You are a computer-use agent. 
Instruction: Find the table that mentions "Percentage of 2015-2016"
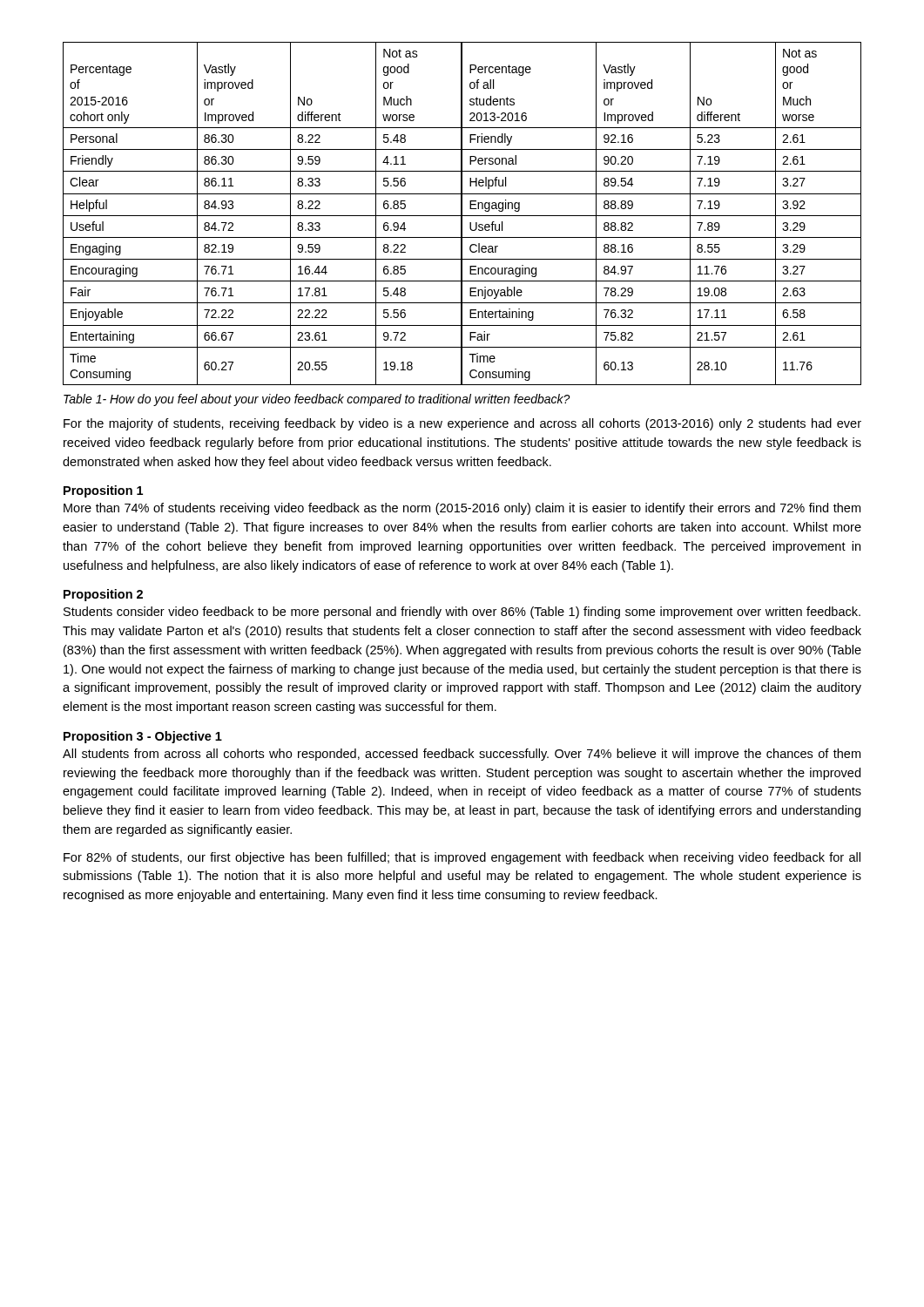tap(462, 214)
